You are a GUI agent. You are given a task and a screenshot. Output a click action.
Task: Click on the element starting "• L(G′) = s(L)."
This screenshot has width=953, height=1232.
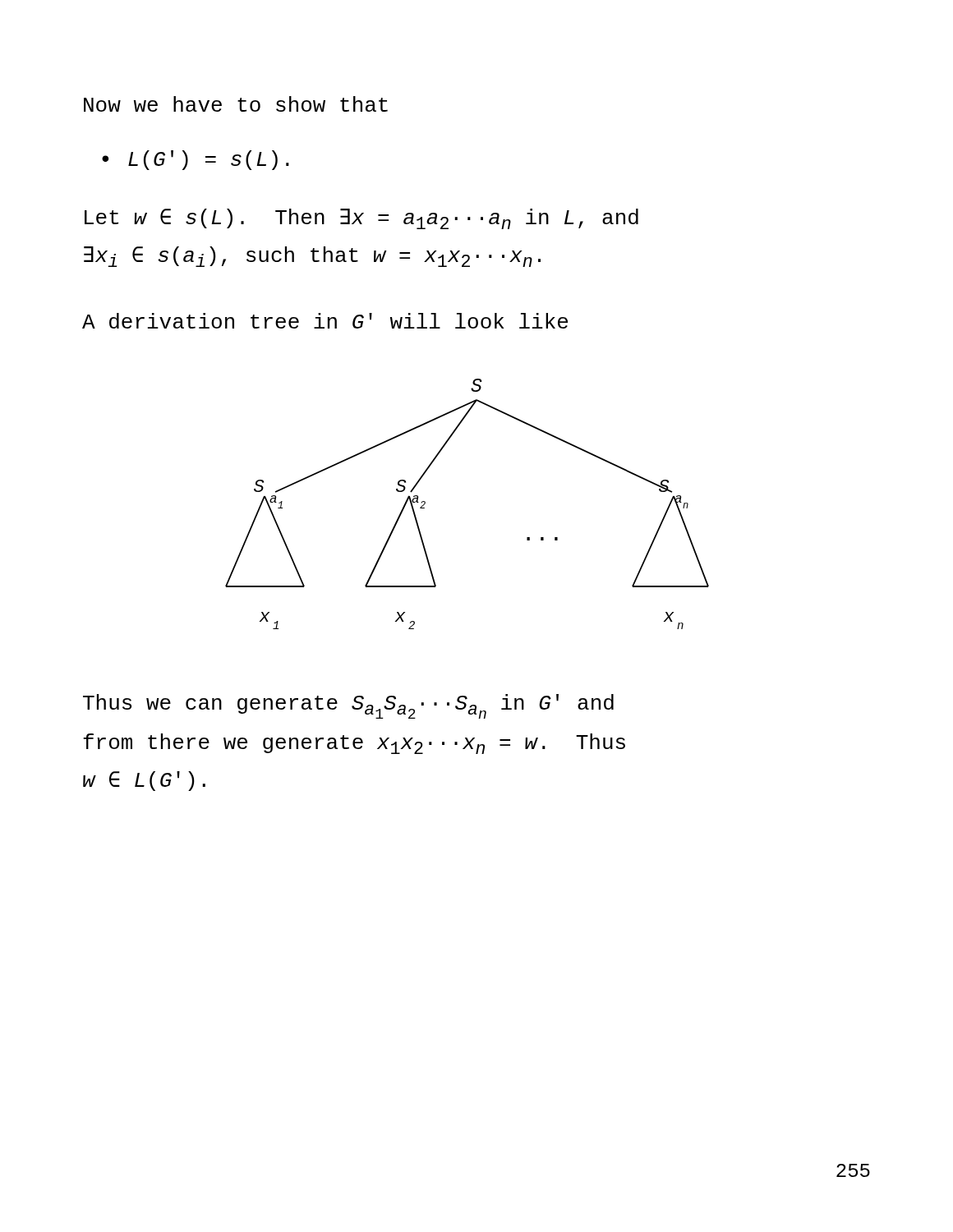pyautogui.click(x=196, y=160)
